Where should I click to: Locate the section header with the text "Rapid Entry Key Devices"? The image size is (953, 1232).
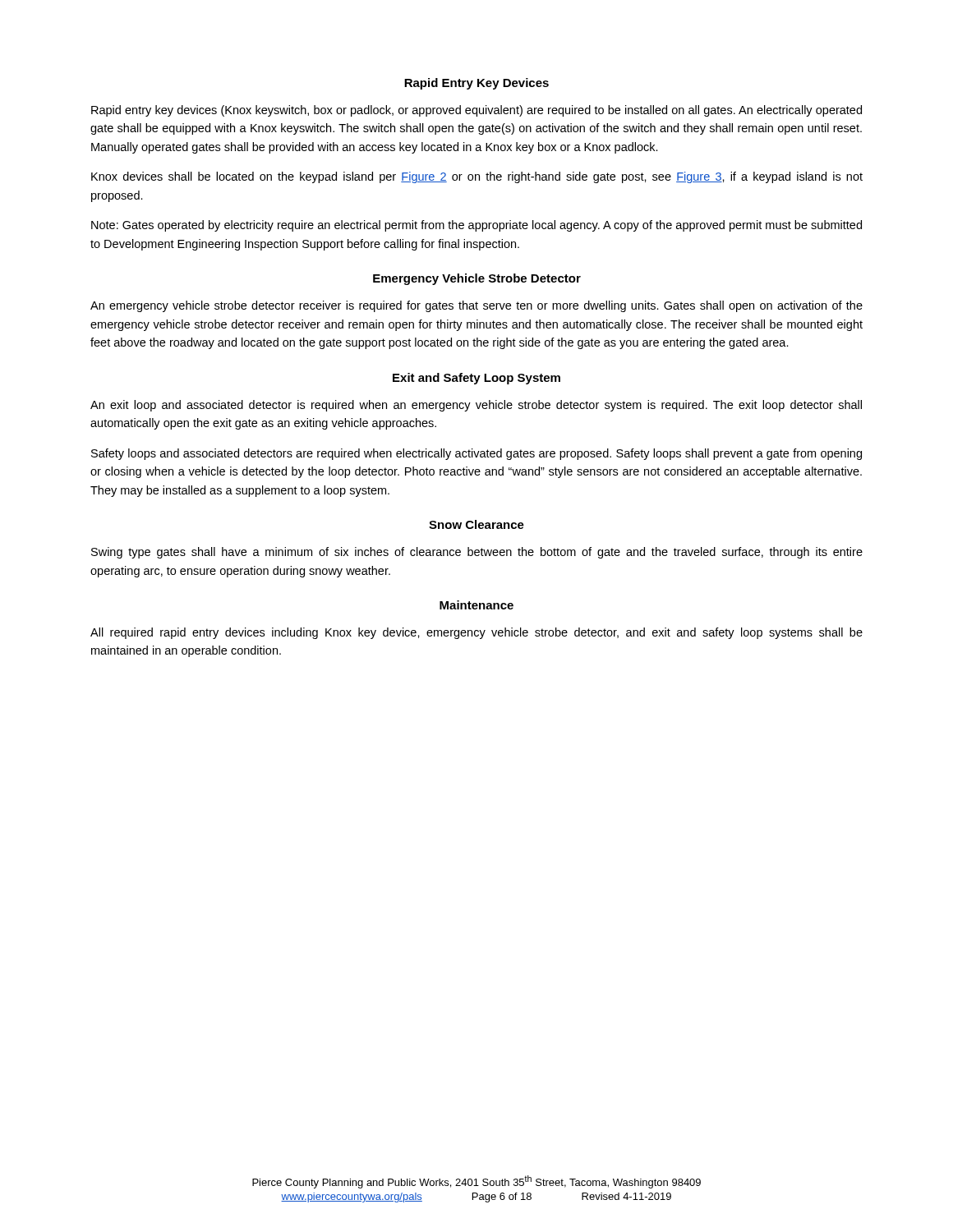click(x=476, y=83)
